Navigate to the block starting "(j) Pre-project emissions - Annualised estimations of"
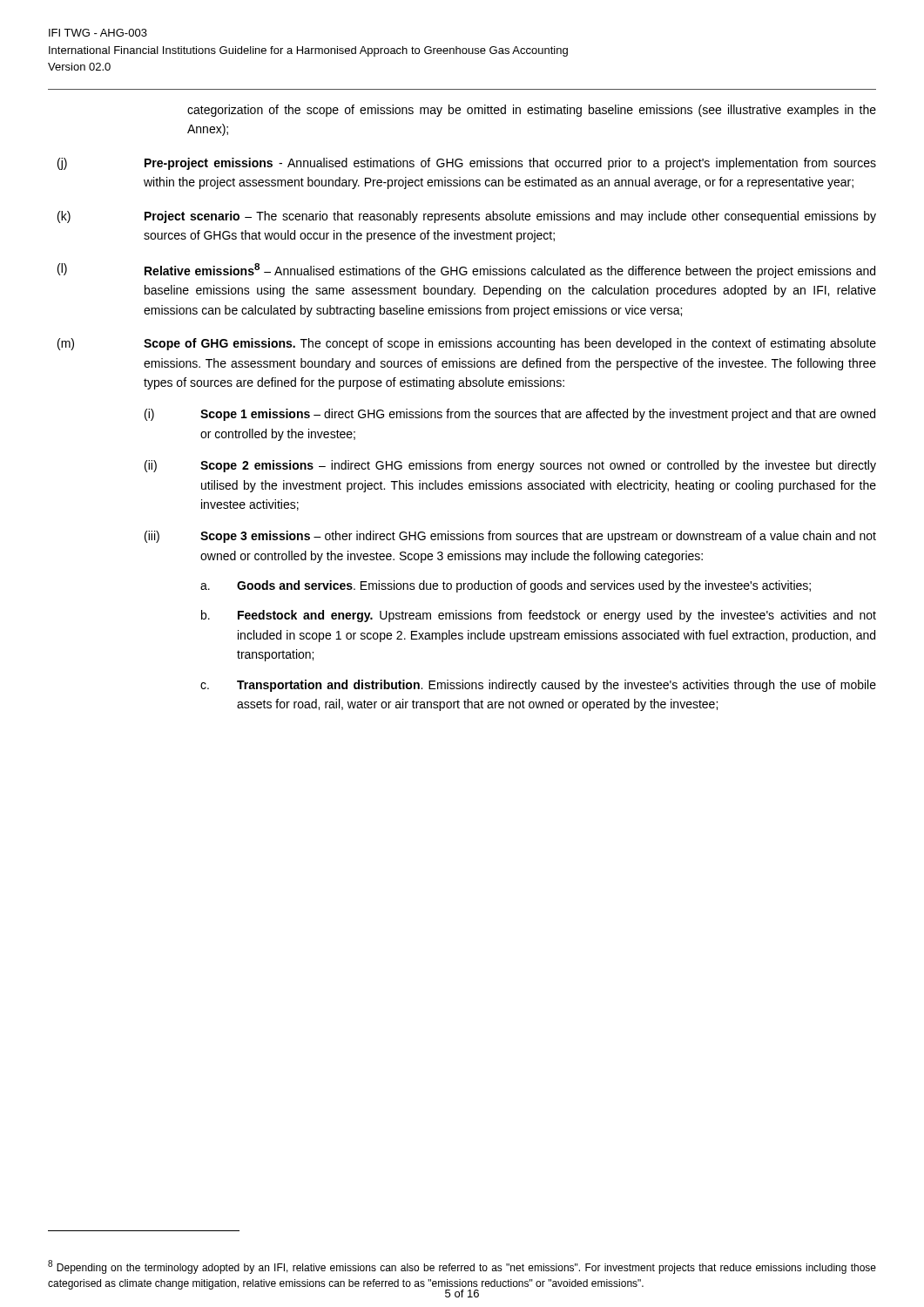Screen dimensions: 1307x924 pos(462,173)
